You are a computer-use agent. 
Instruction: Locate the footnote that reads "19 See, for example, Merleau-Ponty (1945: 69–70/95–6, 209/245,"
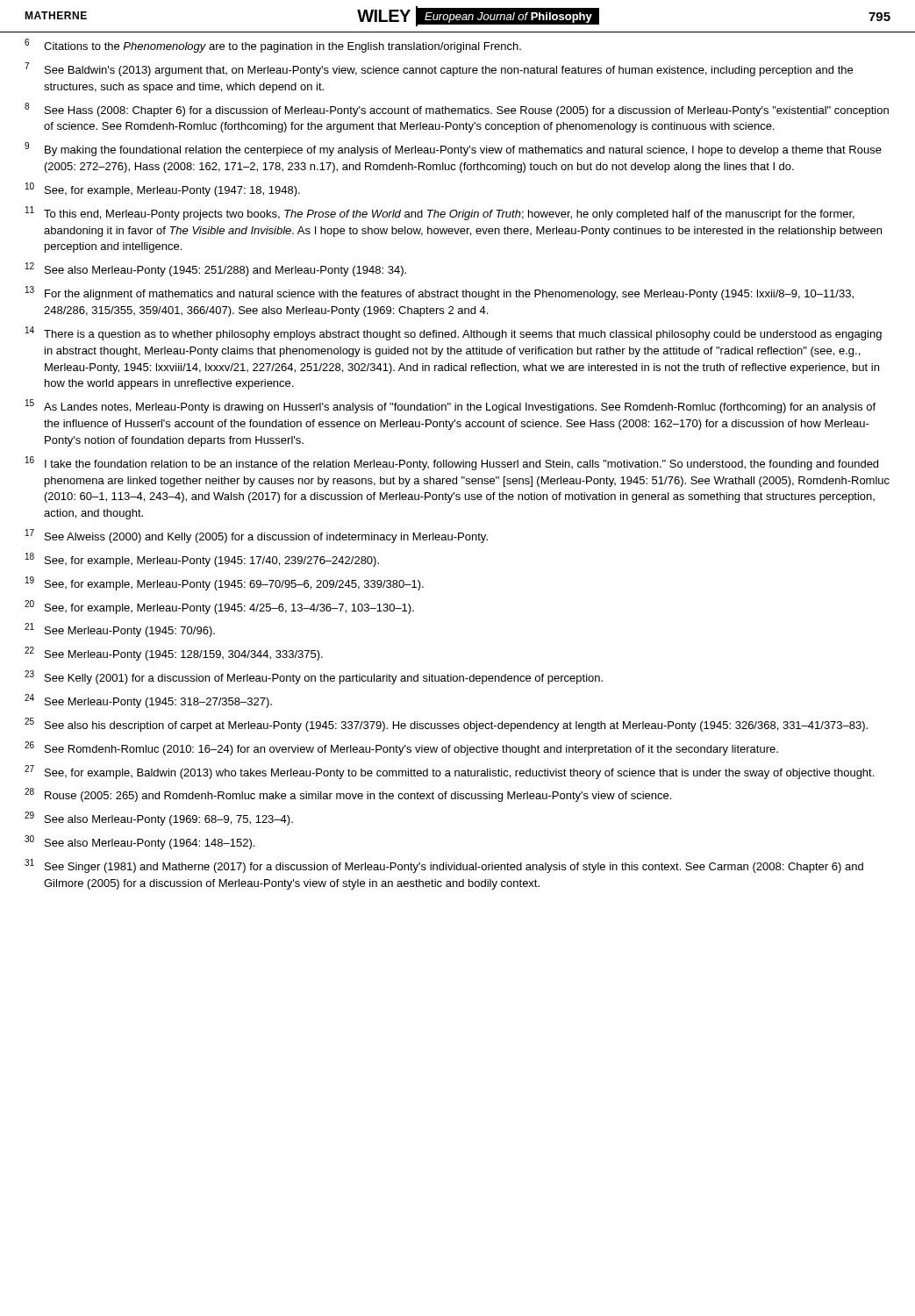(225, 583)
